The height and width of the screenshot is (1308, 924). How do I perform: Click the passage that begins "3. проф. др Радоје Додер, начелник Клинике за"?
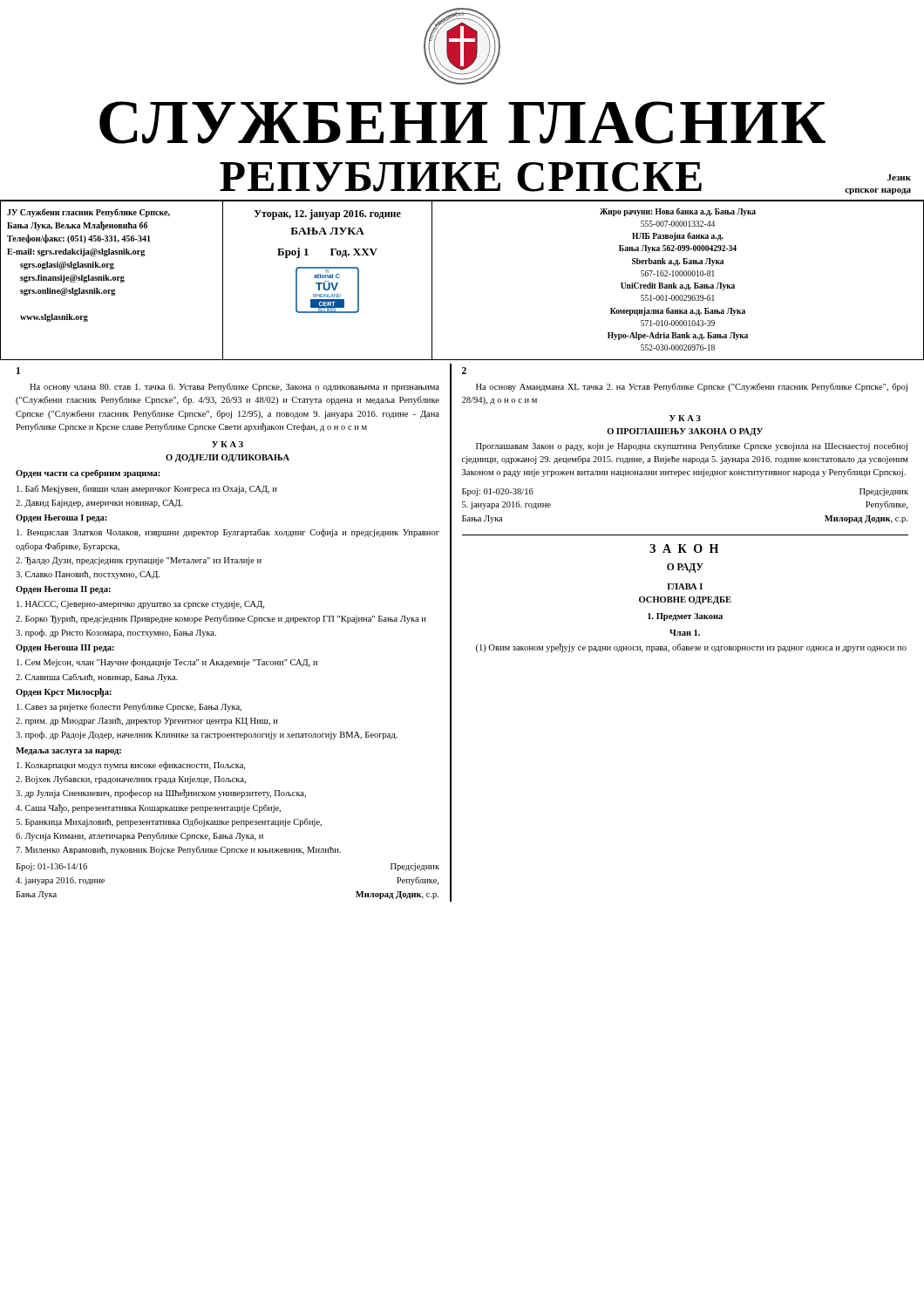(x=207, y=735)
